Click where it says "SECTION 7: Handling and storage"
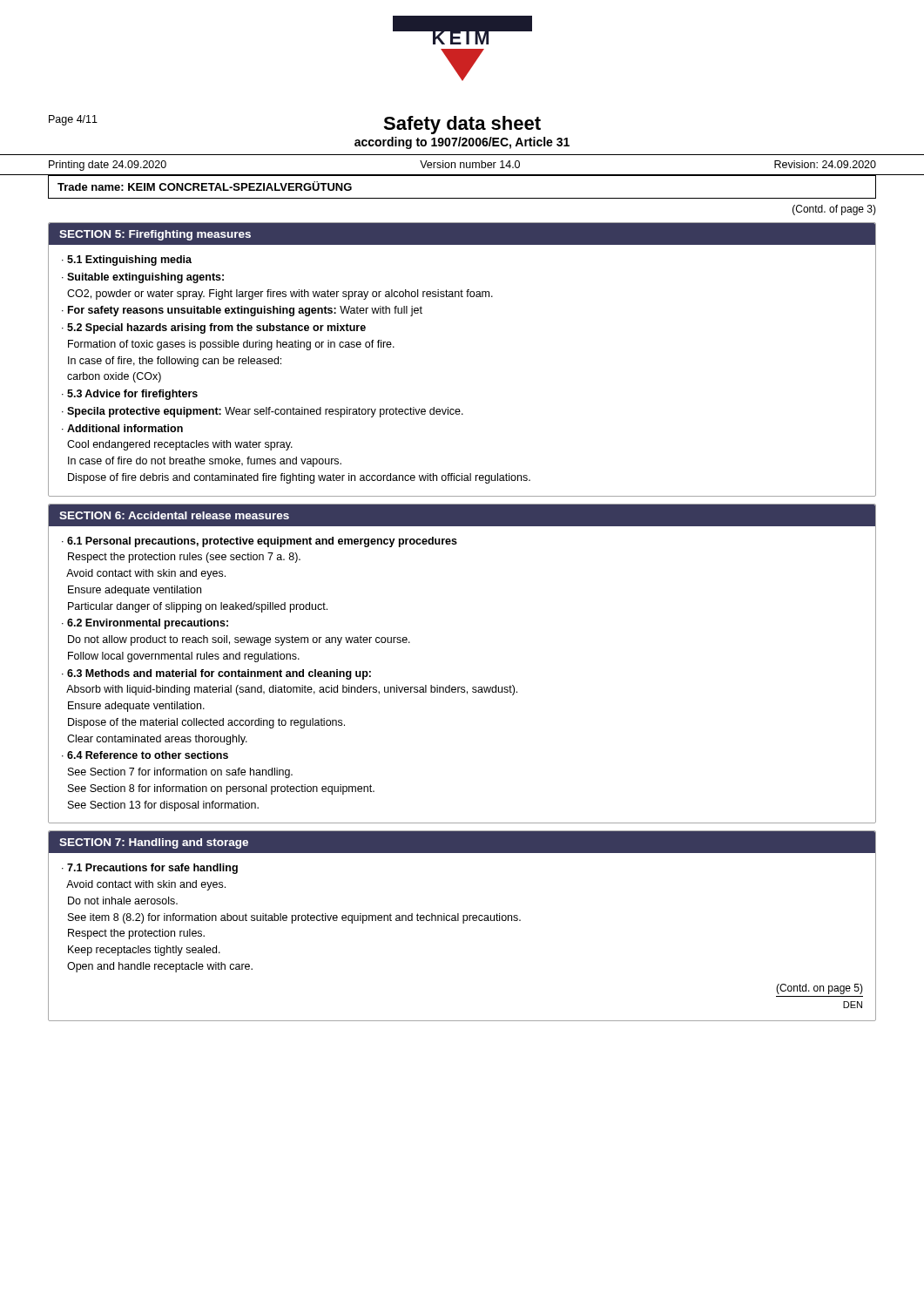This screenshot has width=924, height=1307. tap(154, 842)
